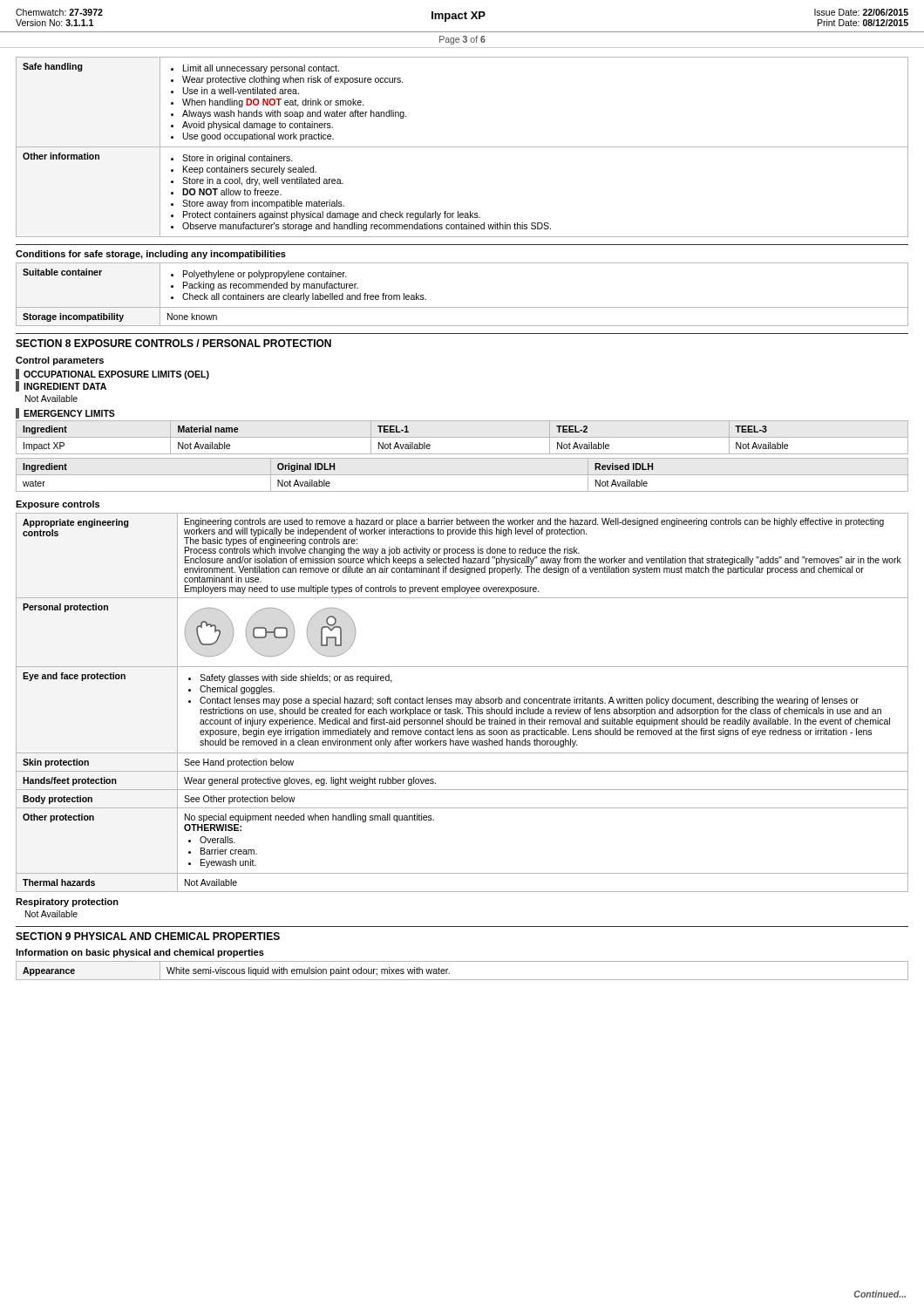Select the text starting "INGREDIENT DATA"
Viewport: 924px width, 1308px height.
point(65,386)
